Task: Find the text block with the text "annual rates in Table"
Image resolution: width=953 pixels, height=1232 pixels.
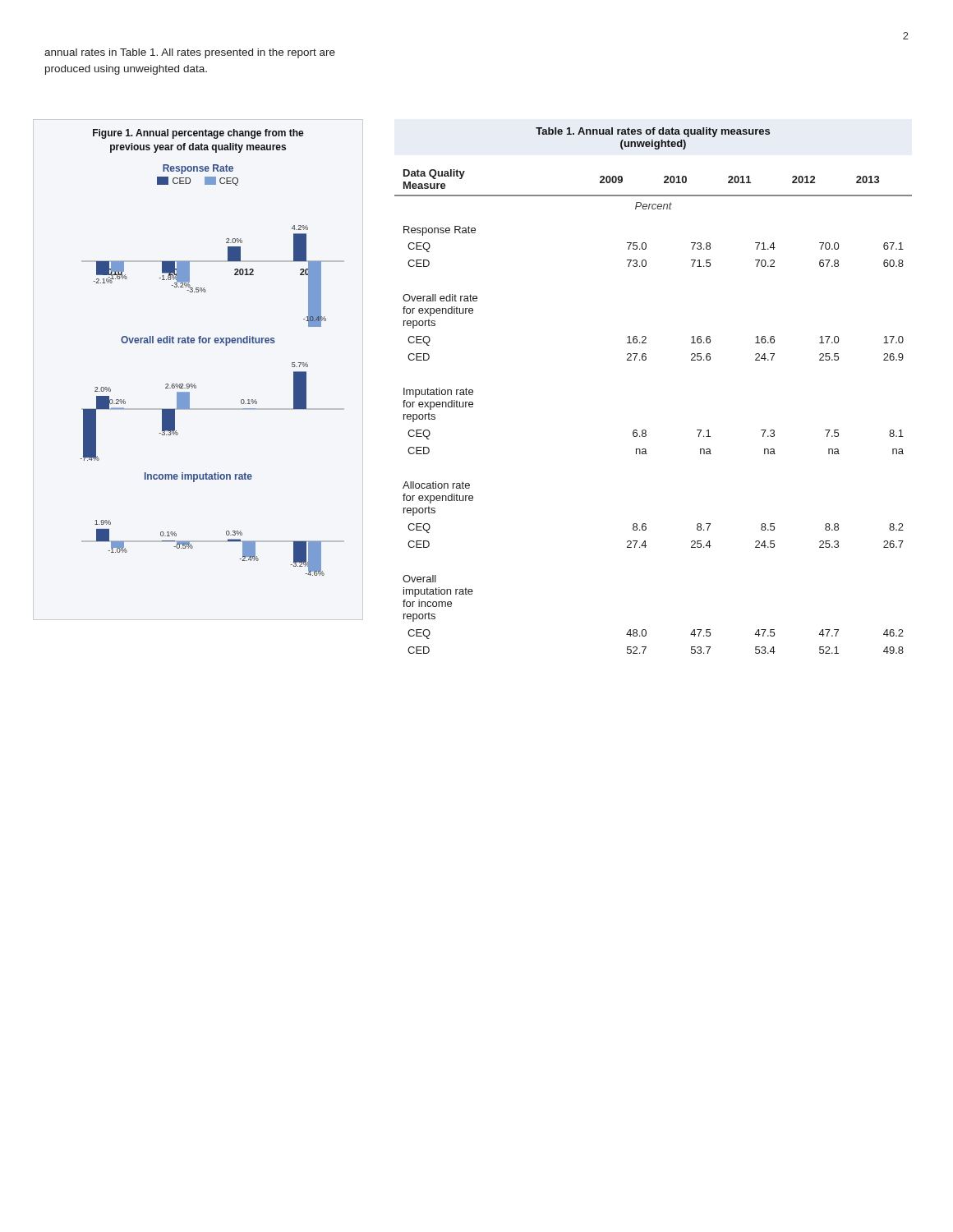Action: [x=190, y=60]
